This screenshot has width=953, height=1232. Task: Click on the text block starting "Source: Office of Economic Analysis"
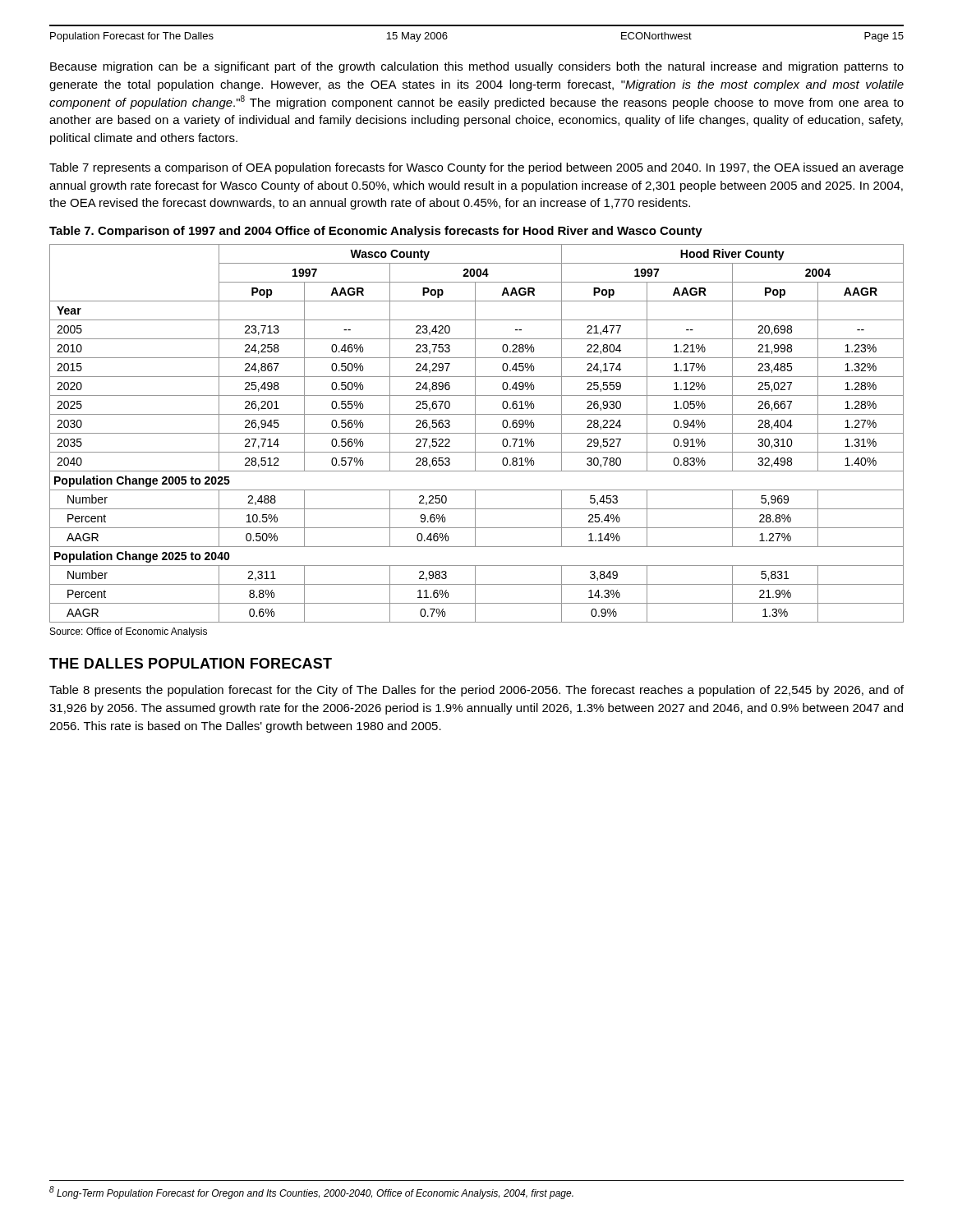tap(128, 632)
